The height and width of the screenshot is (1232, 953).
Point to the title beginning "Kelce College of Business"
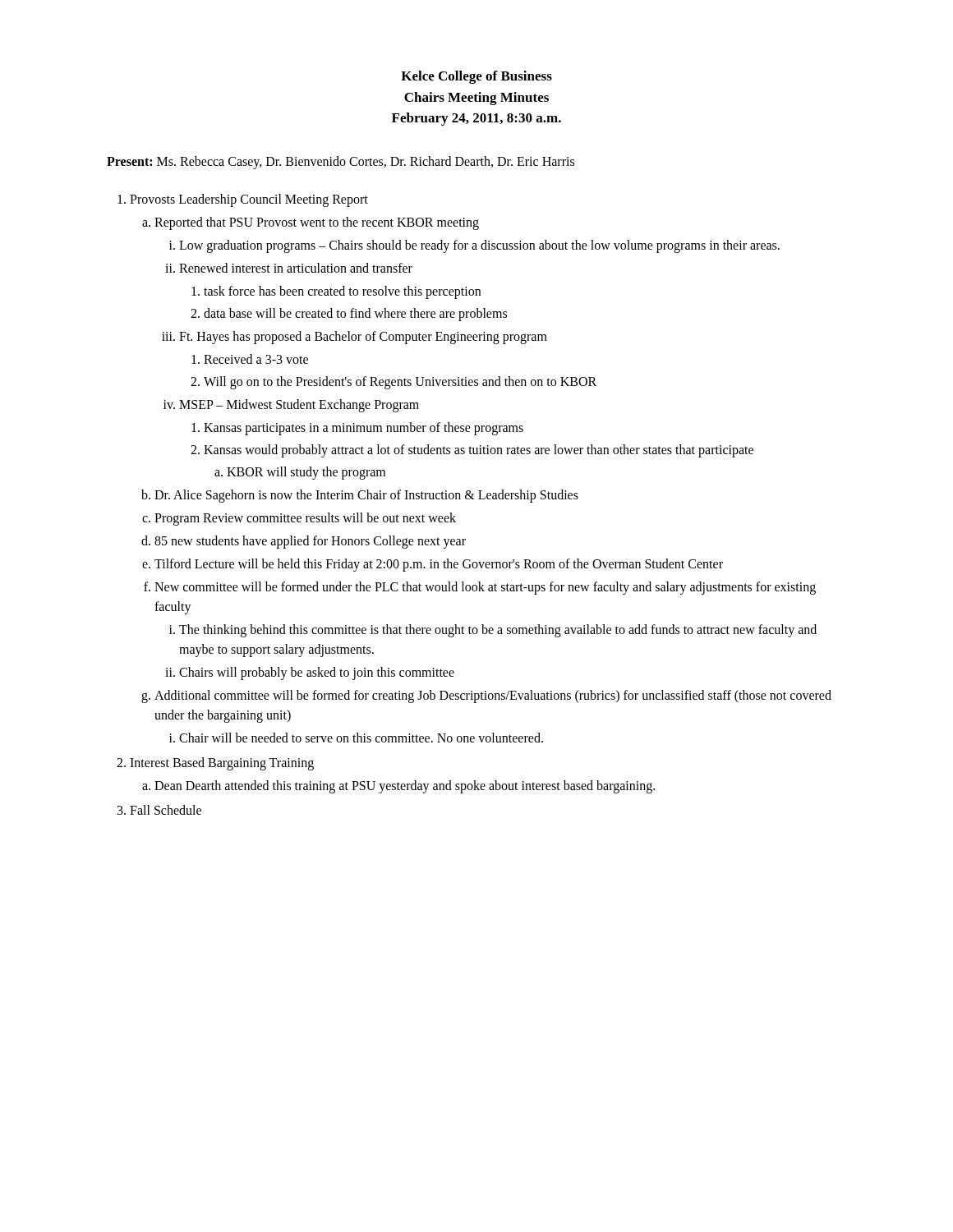tap(476, 97)
